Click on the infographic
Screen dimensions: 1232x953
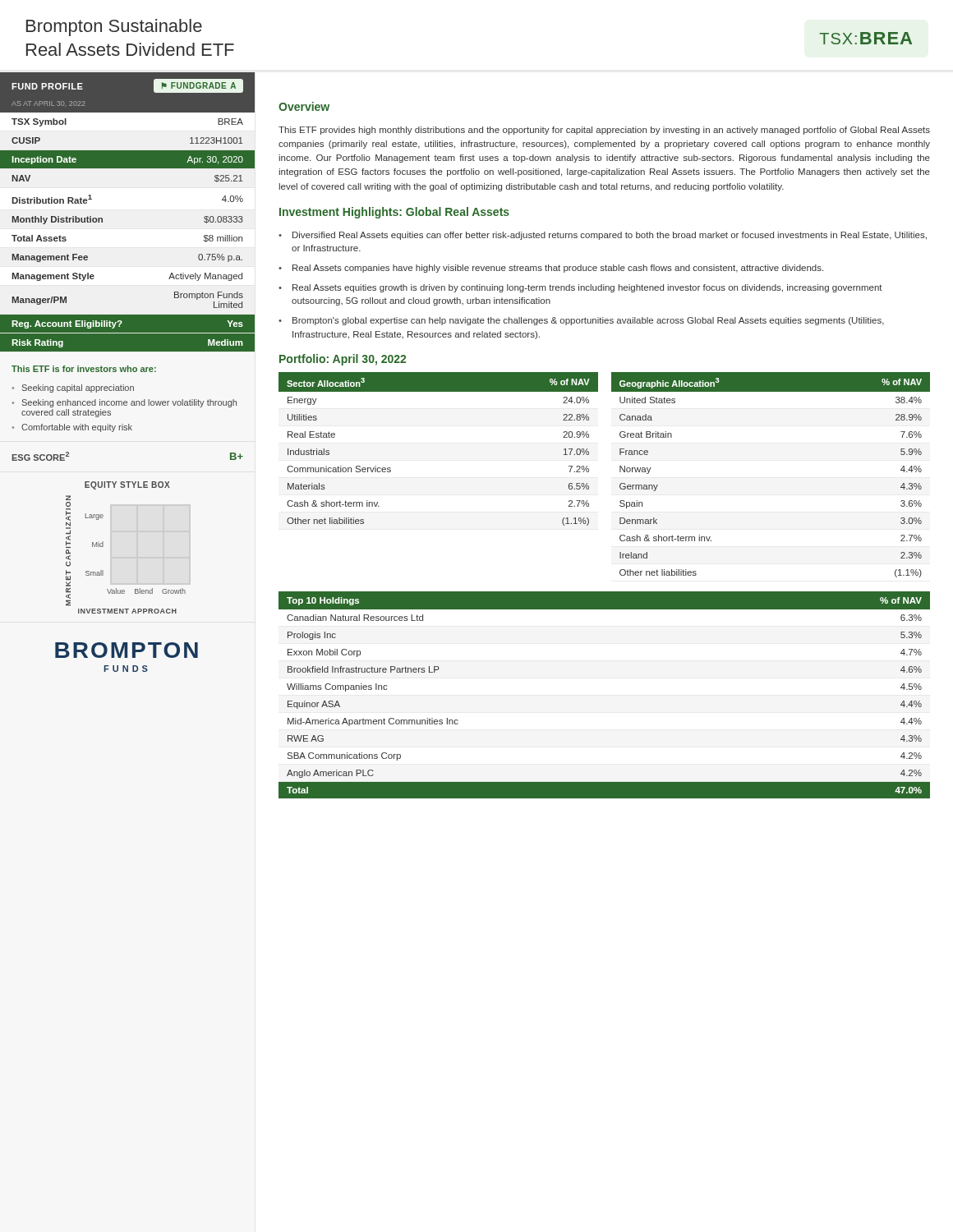(x=127, y=548)
